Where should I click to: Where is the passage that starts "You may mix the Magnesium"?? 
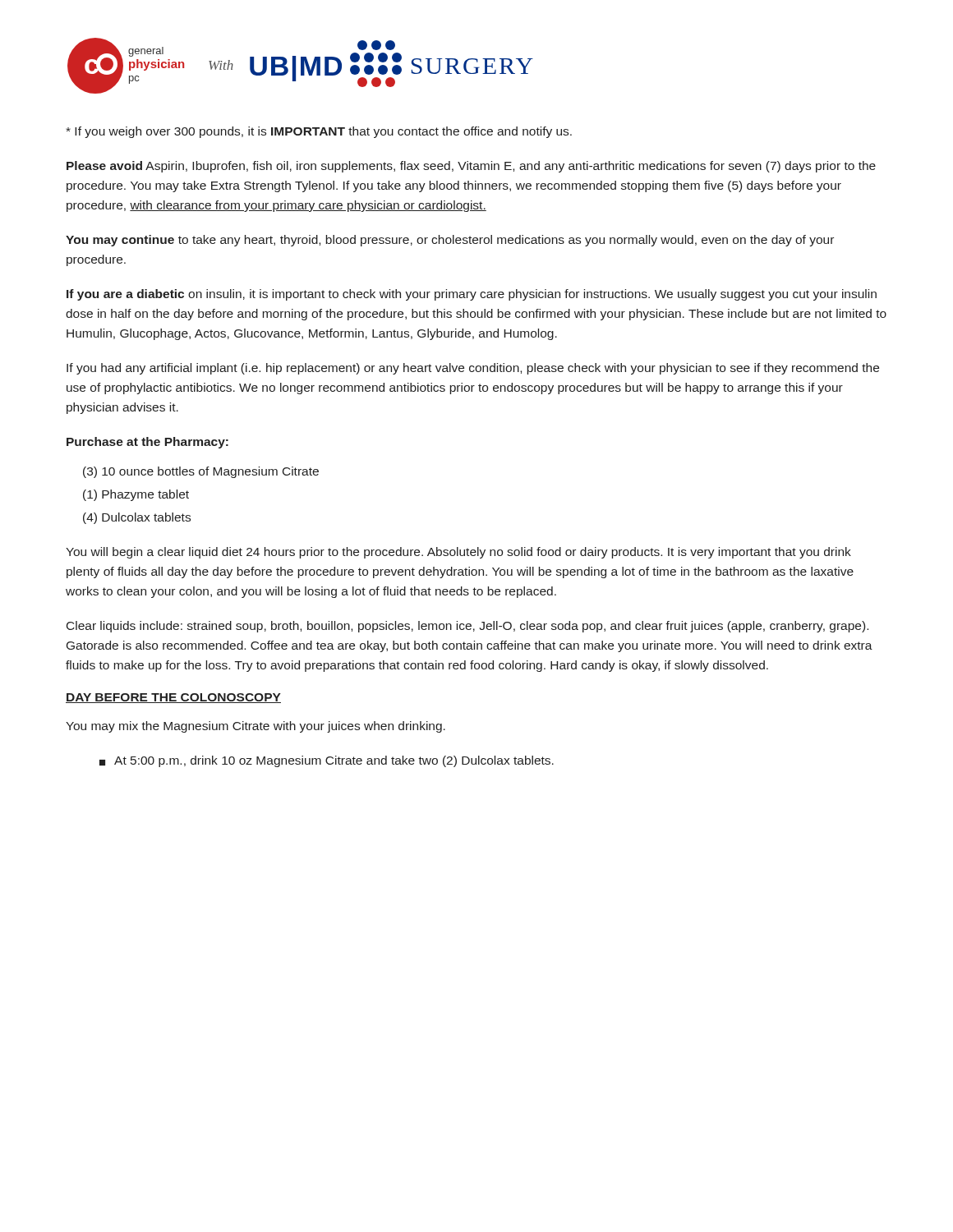(256, 726)
